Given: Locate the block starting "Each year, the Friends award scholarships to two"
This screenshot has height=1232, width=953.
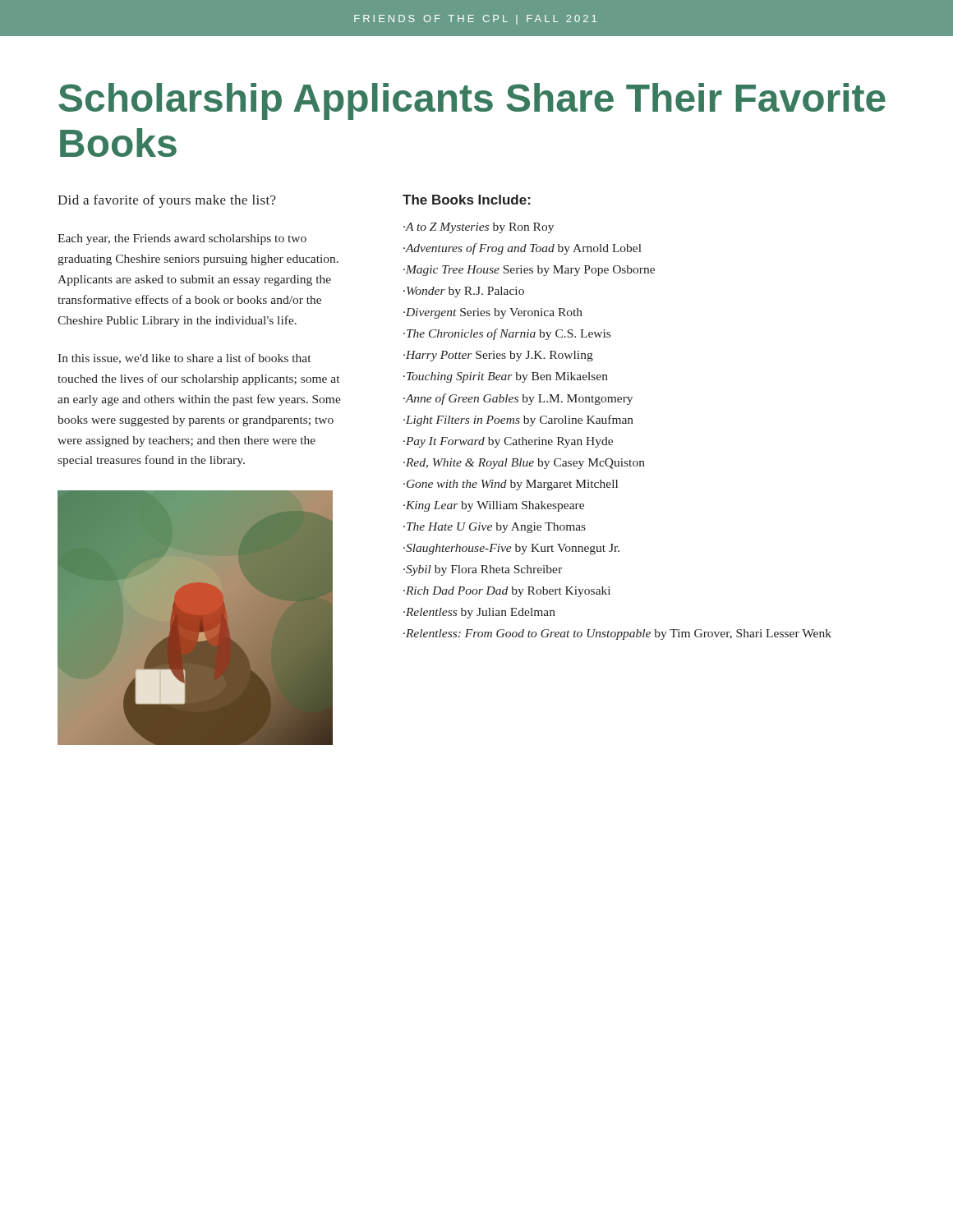Looking at the screenshot, I should click(198, 279).
